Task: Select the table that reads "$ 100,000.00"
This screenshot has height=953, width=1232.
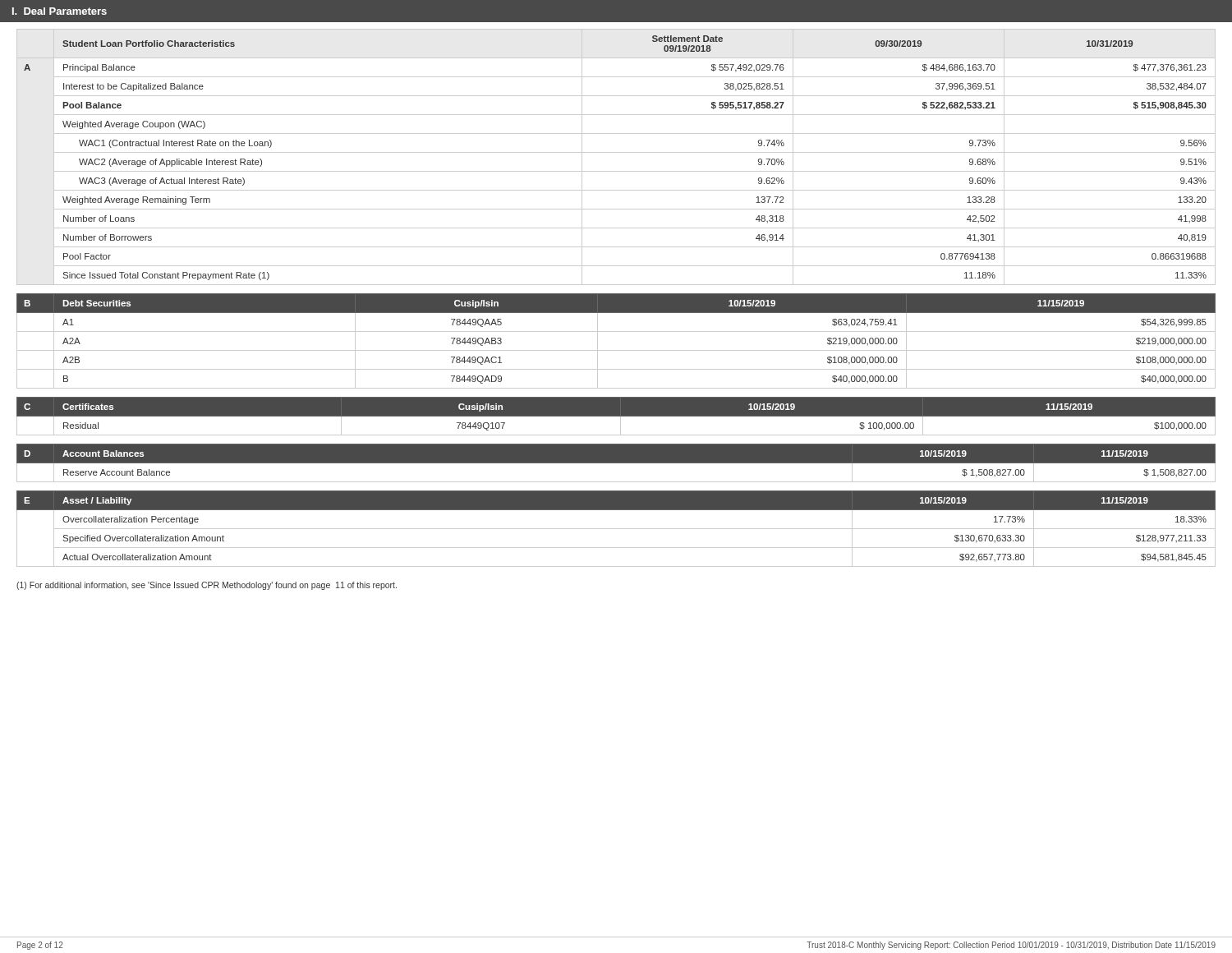Action: click(x=616, y=416)
